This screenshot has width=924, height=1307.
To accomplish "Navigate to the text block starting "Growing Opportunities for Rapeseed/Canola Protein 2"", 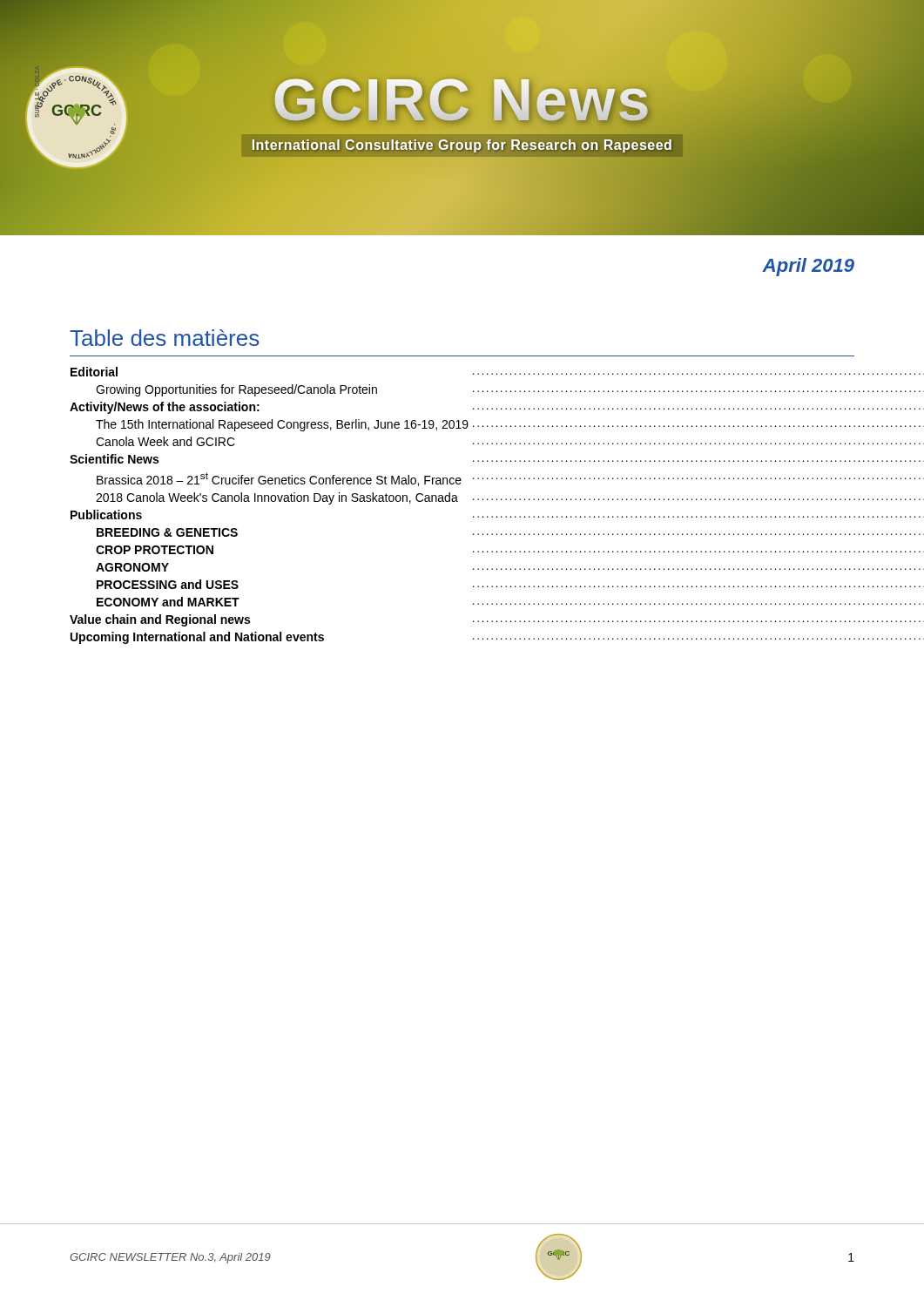I will 497,389.
